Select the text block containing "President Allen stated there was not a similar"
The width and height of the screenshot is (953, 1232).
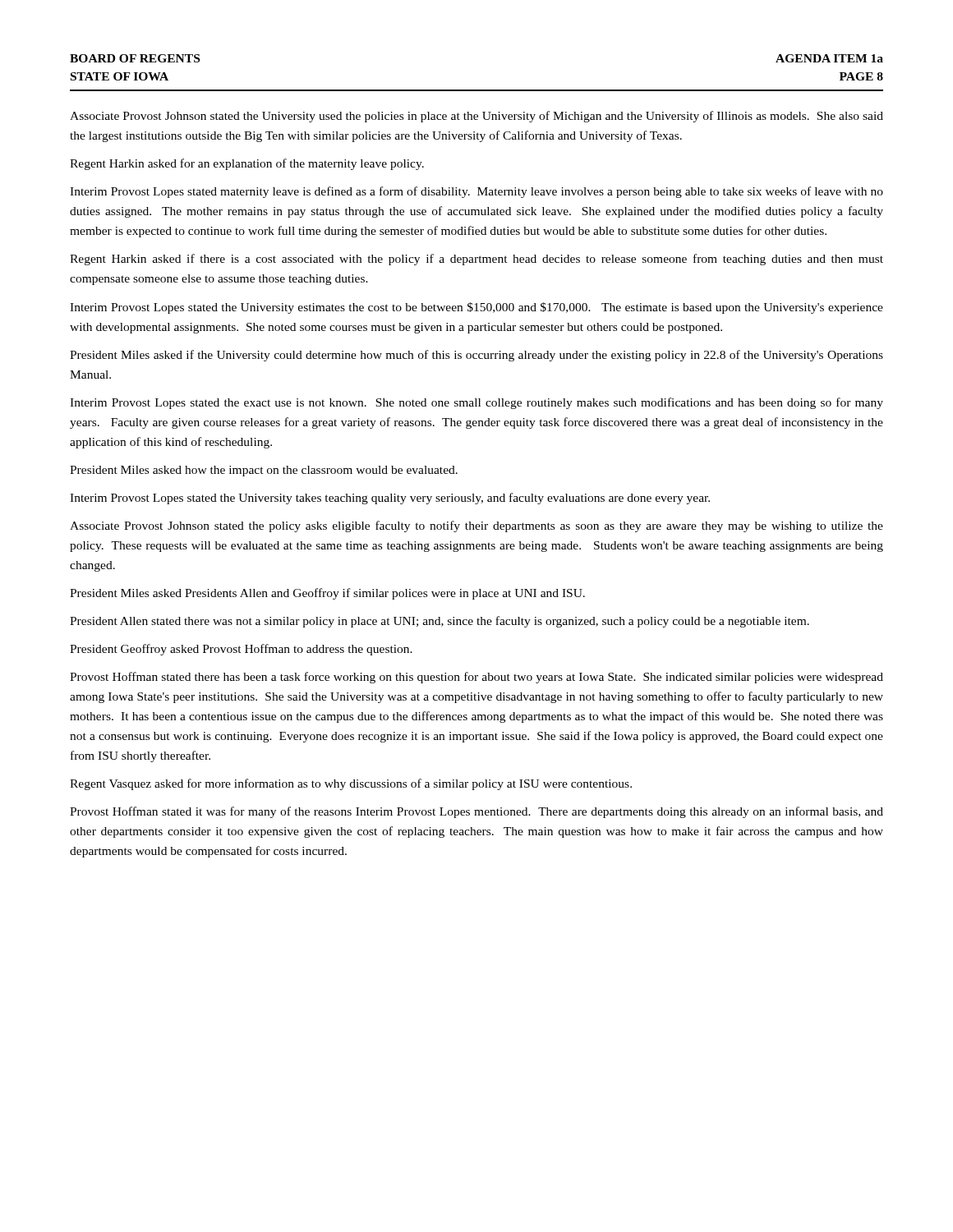pyautogui.click(x=440, y=620)
